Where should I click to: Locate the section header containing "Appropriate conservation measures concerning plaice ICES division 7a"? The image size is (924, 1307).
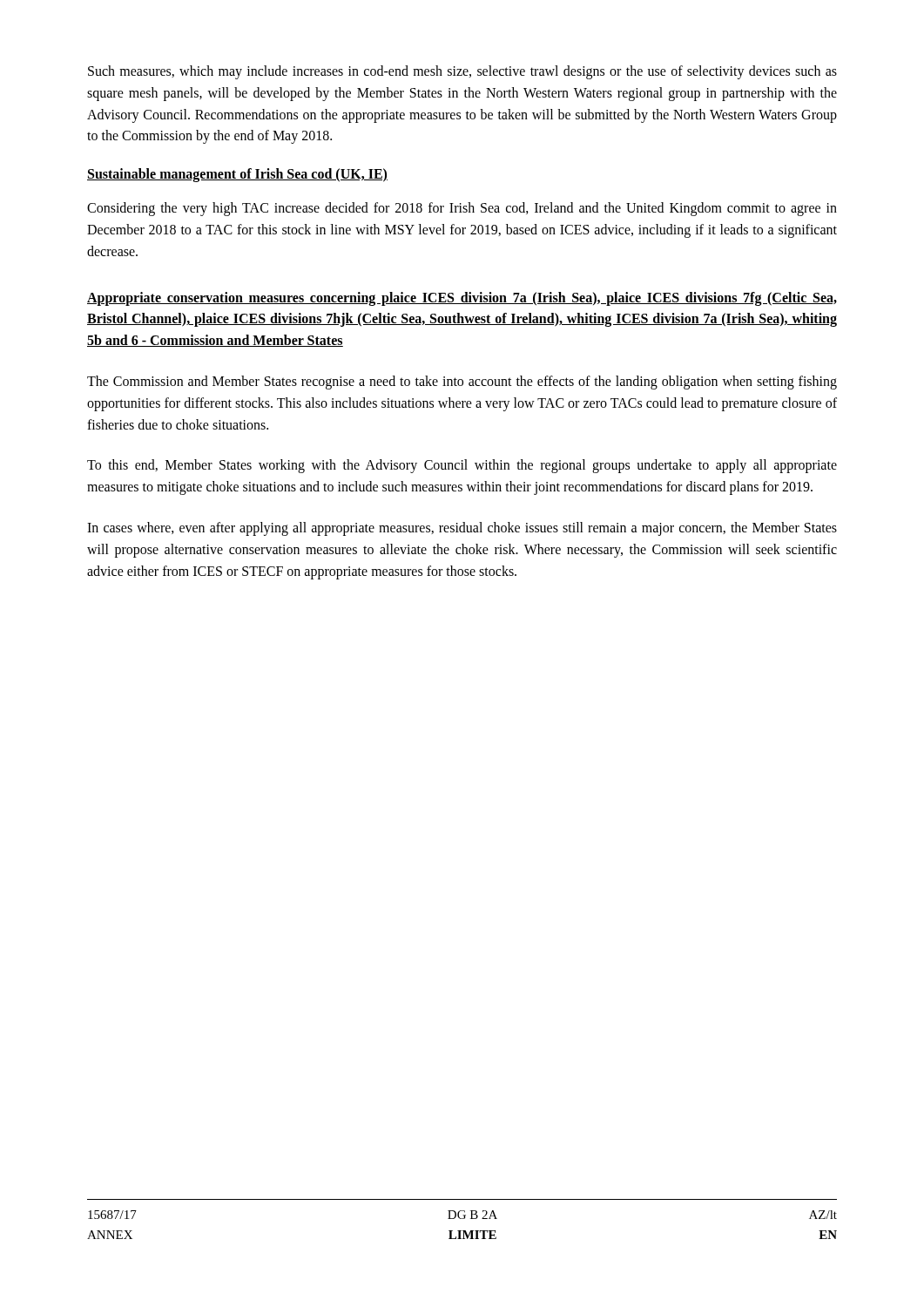point(462,319)
